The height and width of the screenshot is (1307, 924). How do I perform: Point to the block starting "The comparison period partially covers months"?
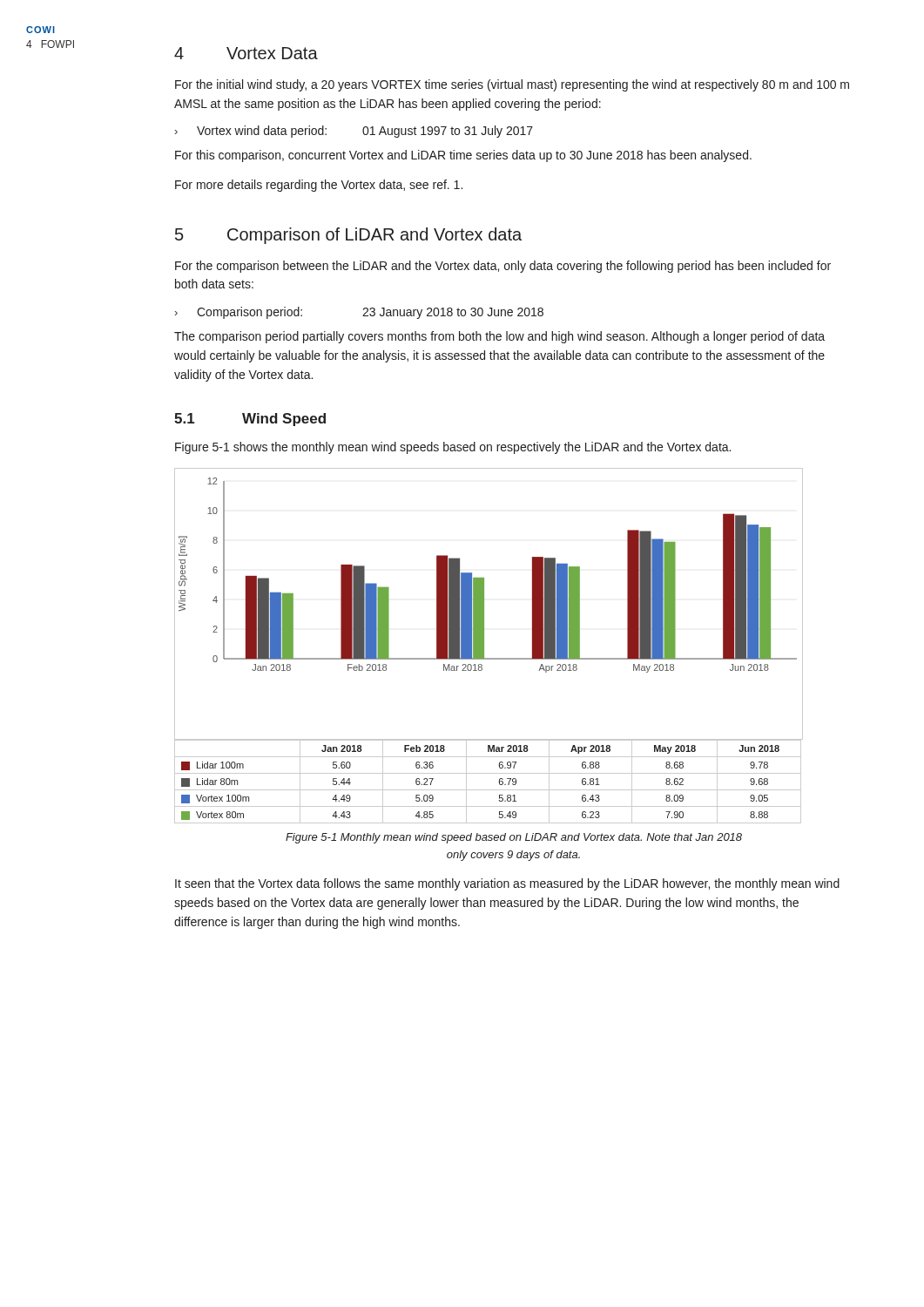(x=514, y=356)
